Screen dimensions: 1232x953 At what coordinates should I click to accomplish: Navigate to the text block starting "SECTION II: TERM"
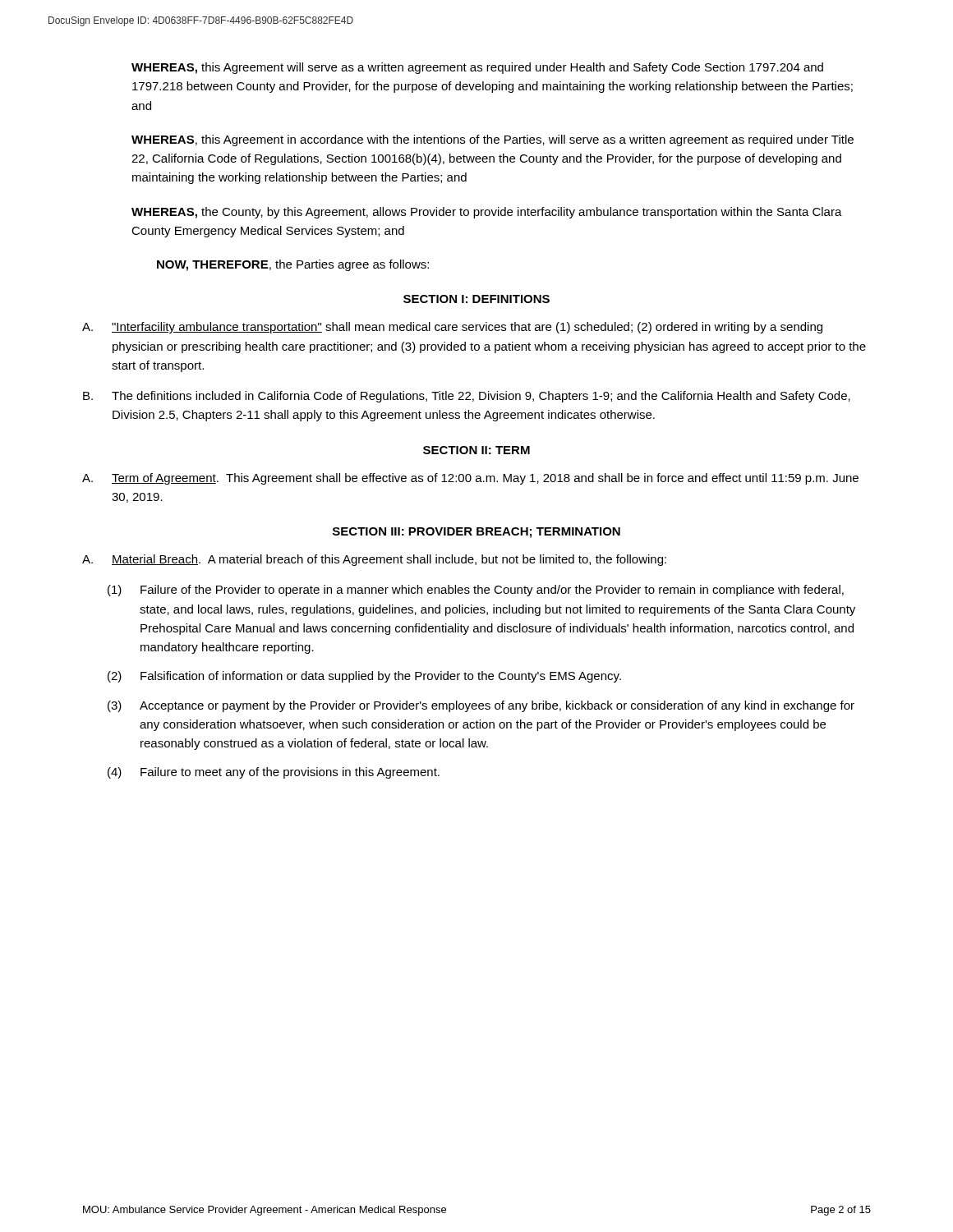(x=476, y=449)
